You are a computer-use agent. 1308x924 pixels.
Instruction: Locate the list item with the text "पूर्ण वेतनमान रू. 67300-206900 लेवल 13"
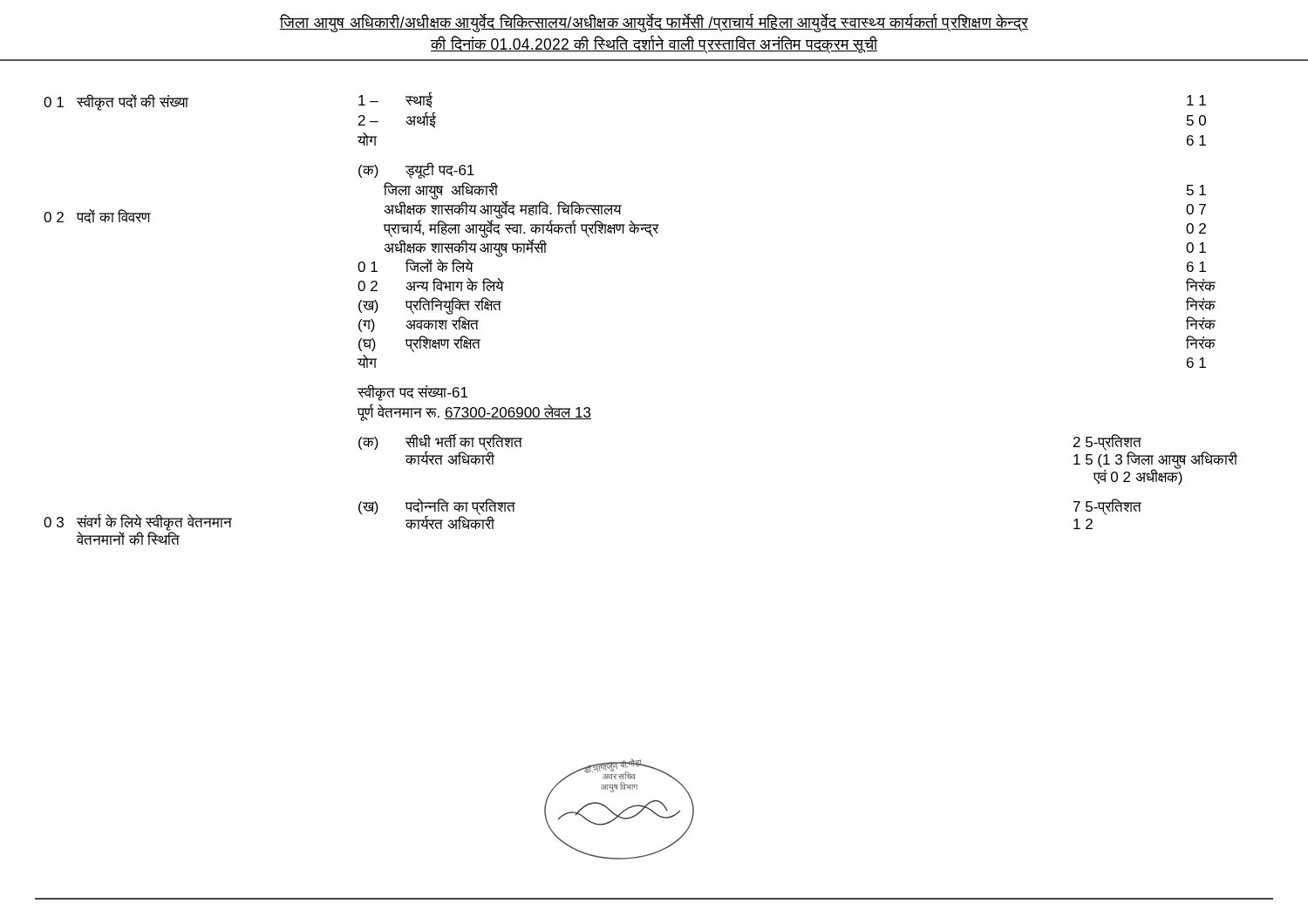(474, 413)
